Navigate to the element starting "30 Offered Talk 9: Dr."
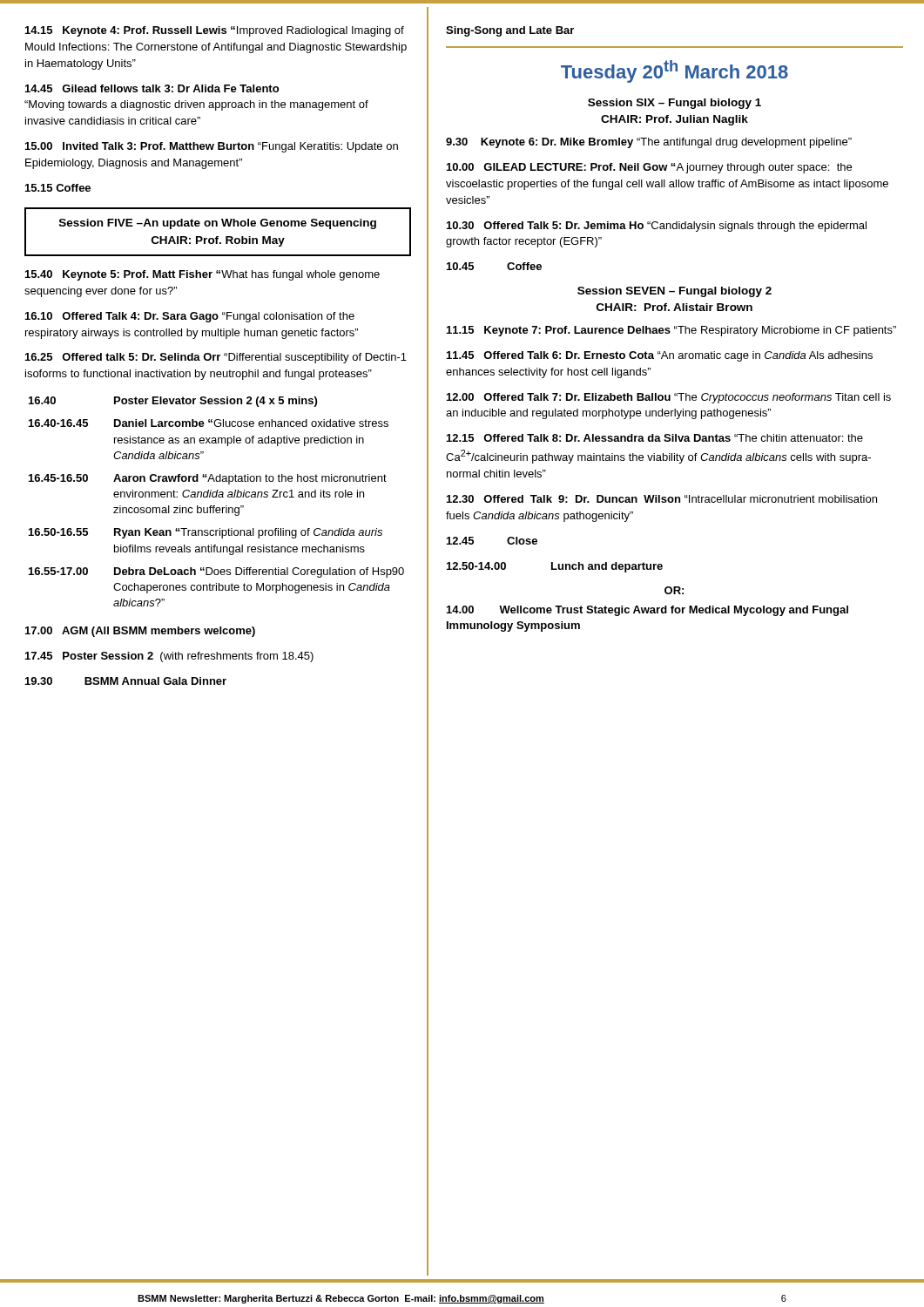 (x=662, y=507)
